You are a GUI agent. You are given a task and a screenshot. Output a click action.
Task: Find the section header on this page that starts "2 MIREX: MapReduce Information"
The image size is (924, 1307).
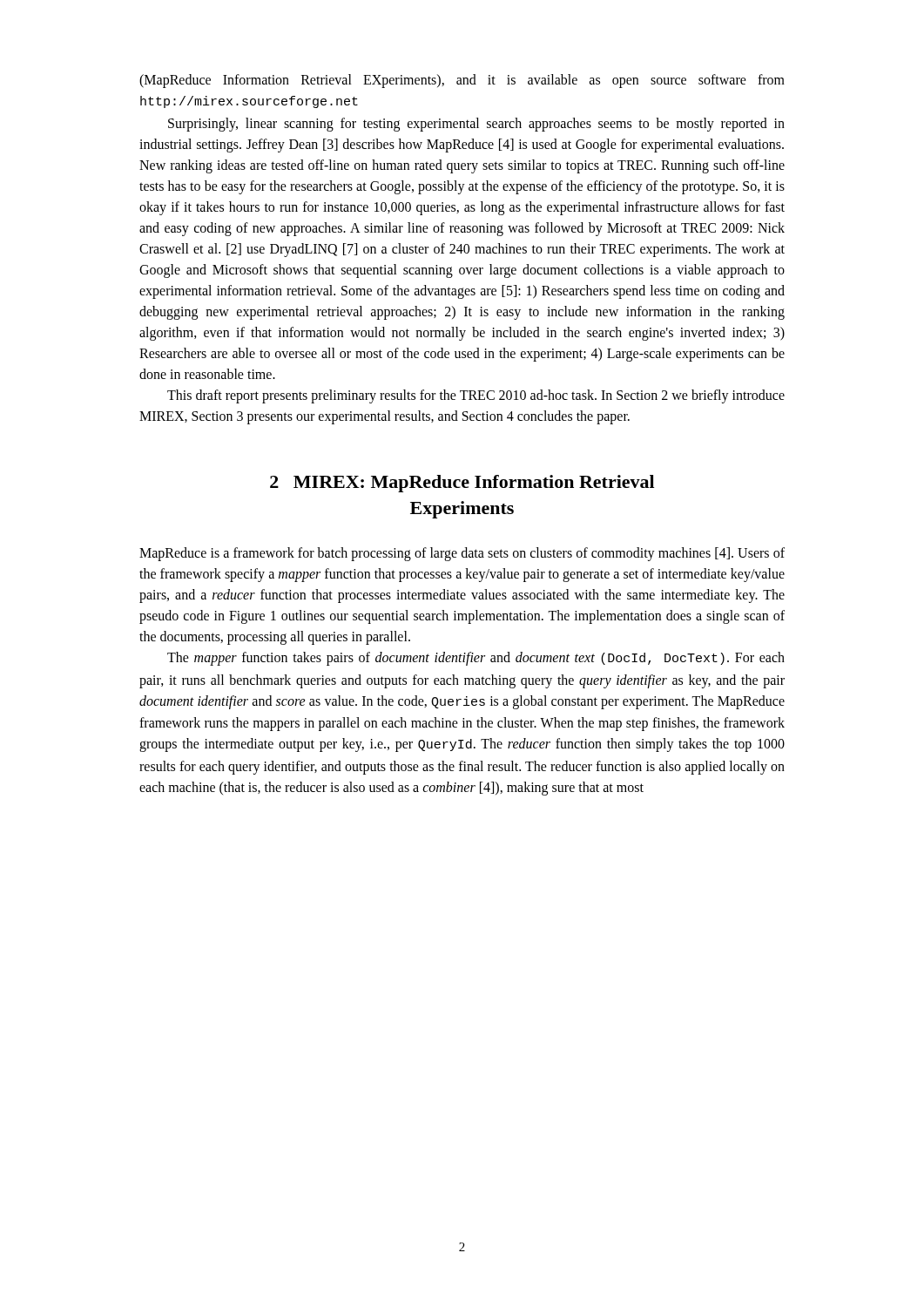click(x=462, y=494)
